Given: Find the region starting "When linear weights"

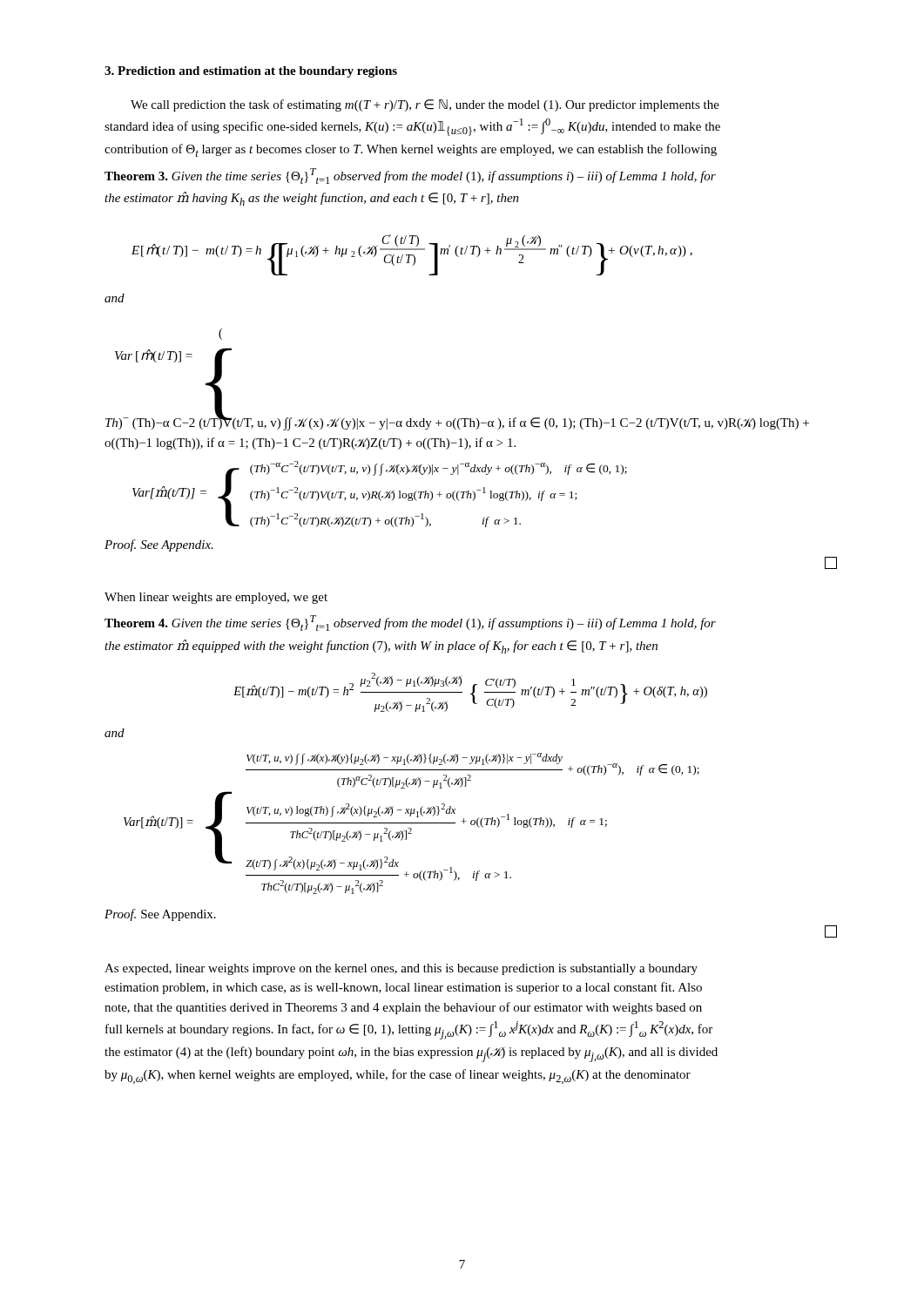Looking at the screenshot, I should [216, 598].
